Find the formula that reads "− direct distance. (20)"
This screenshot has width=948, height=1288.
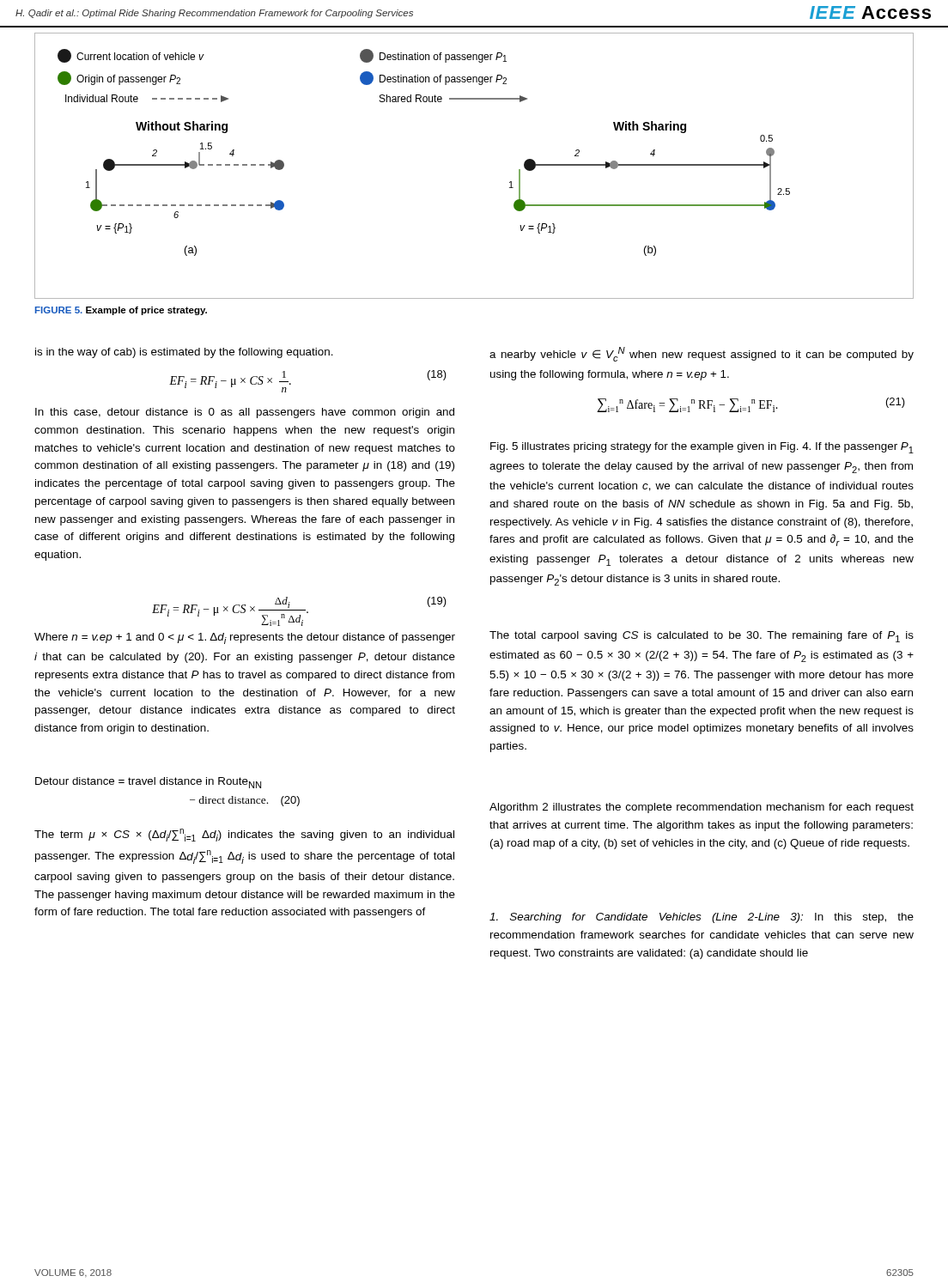[245, 800]
